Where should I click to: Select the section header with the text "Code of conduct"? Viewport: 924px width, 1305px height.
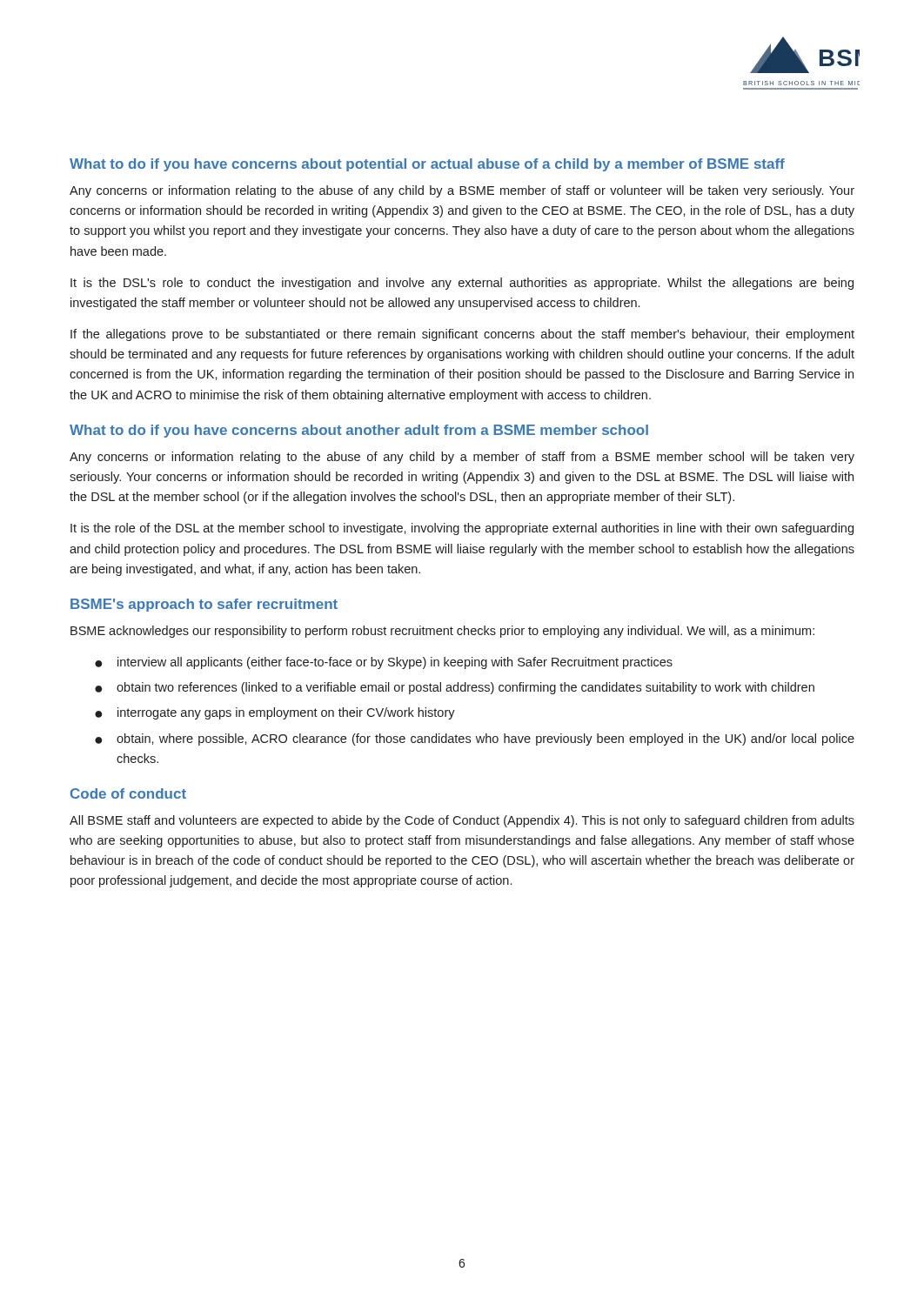point(128,794)
